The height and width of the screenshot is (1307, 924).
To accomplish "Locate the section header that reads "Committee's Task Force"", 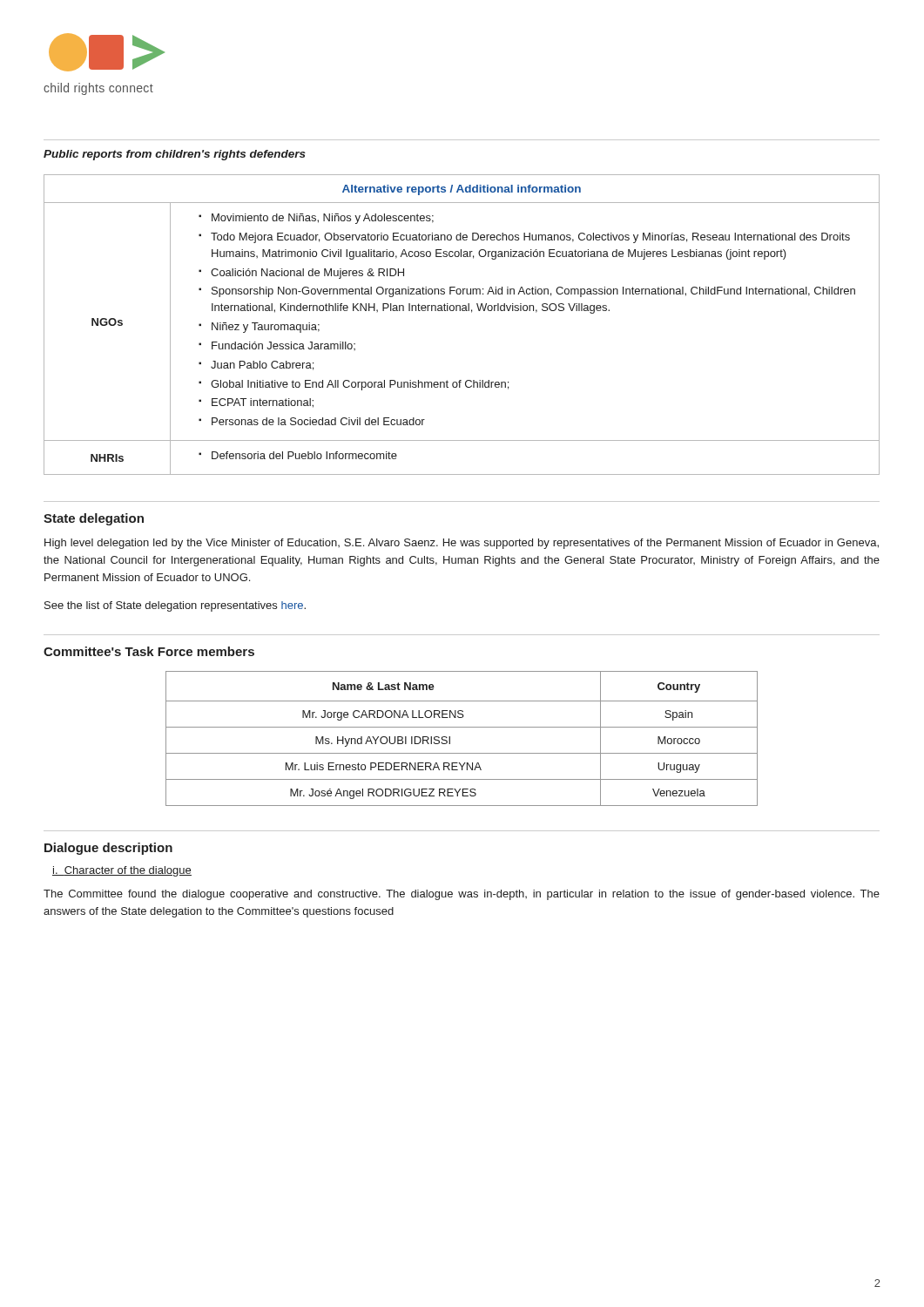I will [x=149, y=651].
